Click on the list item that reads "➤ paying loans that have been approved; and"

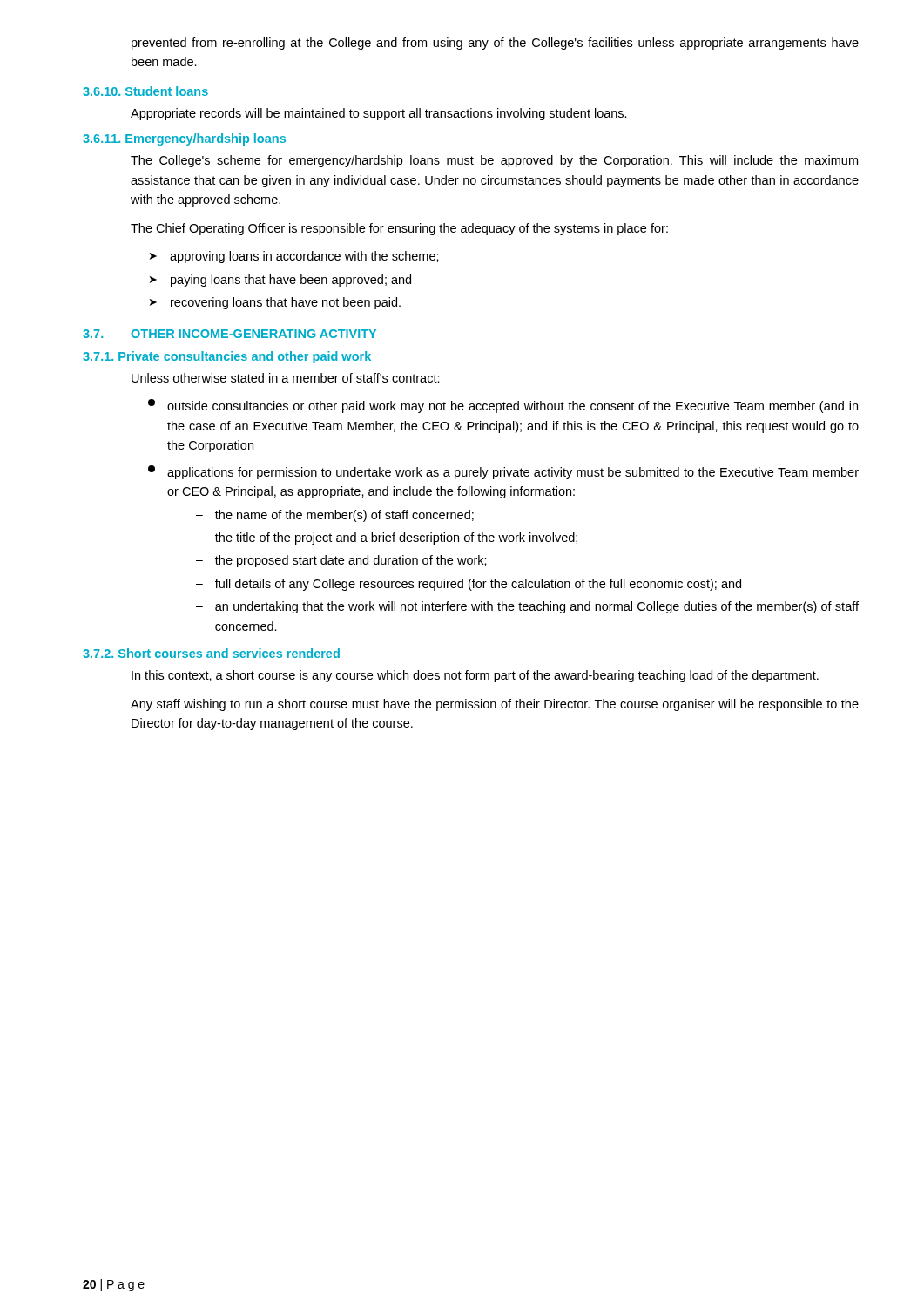(x=280, y=280)
